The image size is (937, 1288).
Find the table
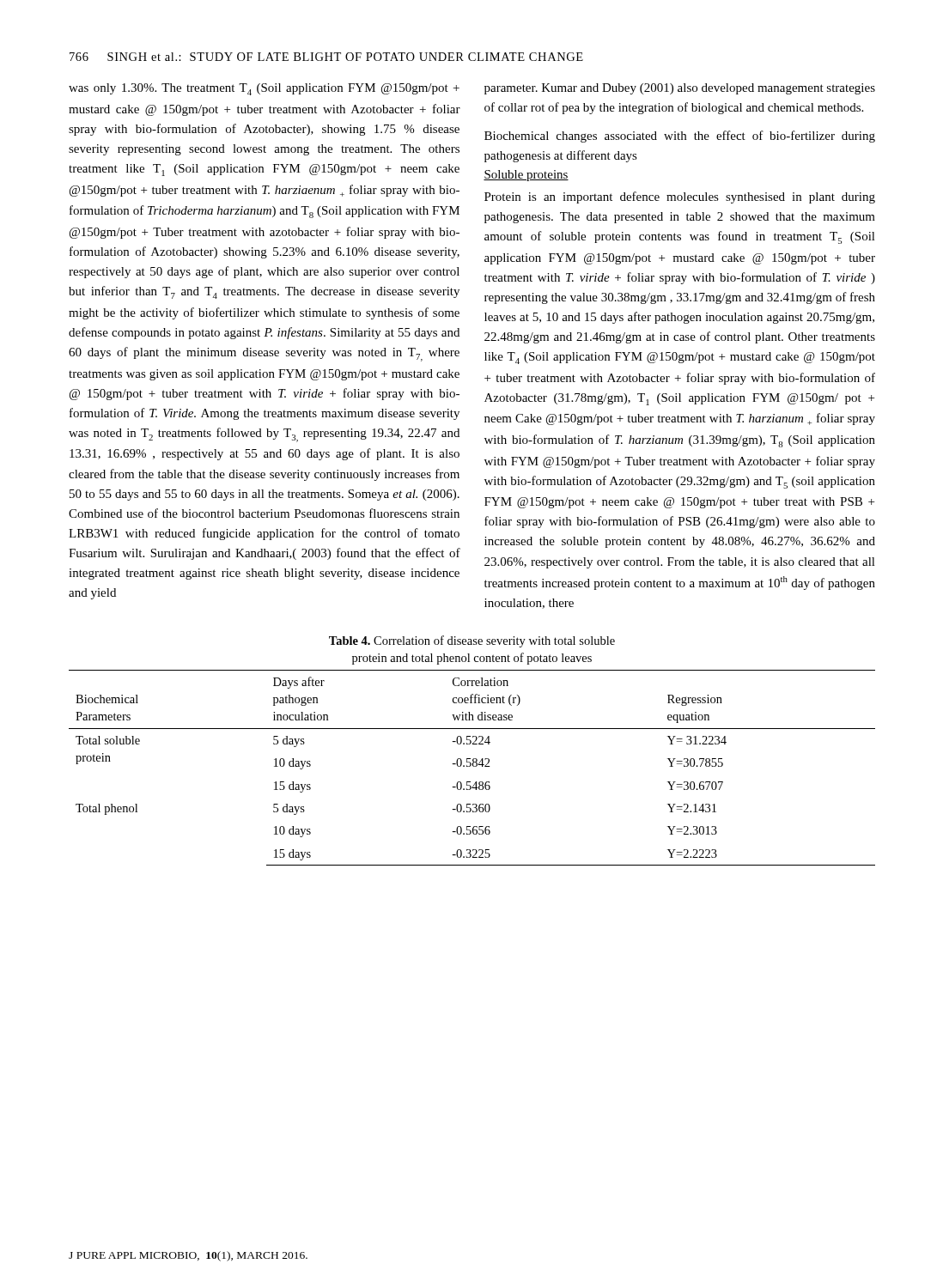click(x=472, y=768)
